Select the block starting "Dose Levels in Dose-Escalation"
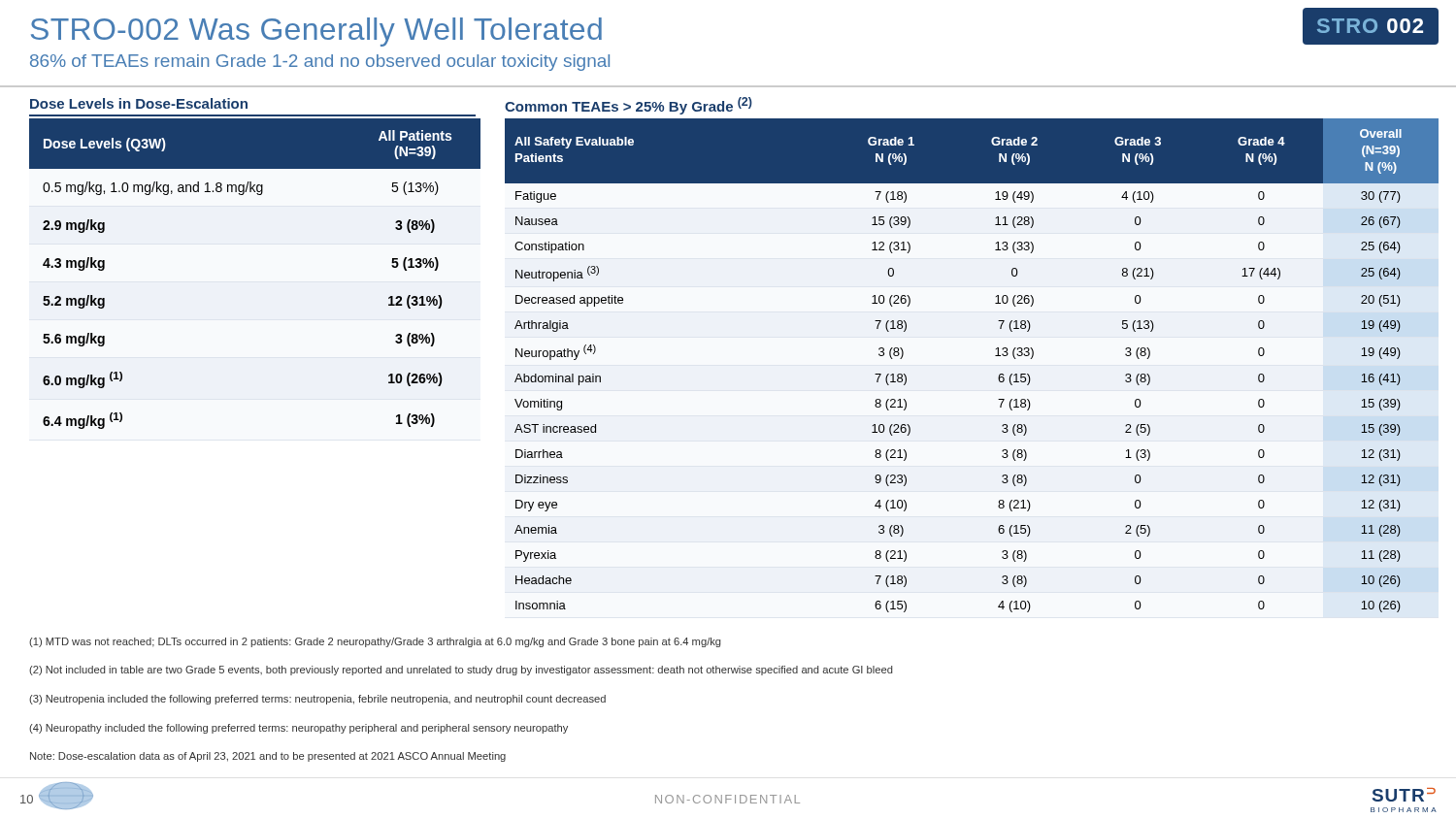The height and width of the screenshot is (819, 1456). tap(139, 103)
